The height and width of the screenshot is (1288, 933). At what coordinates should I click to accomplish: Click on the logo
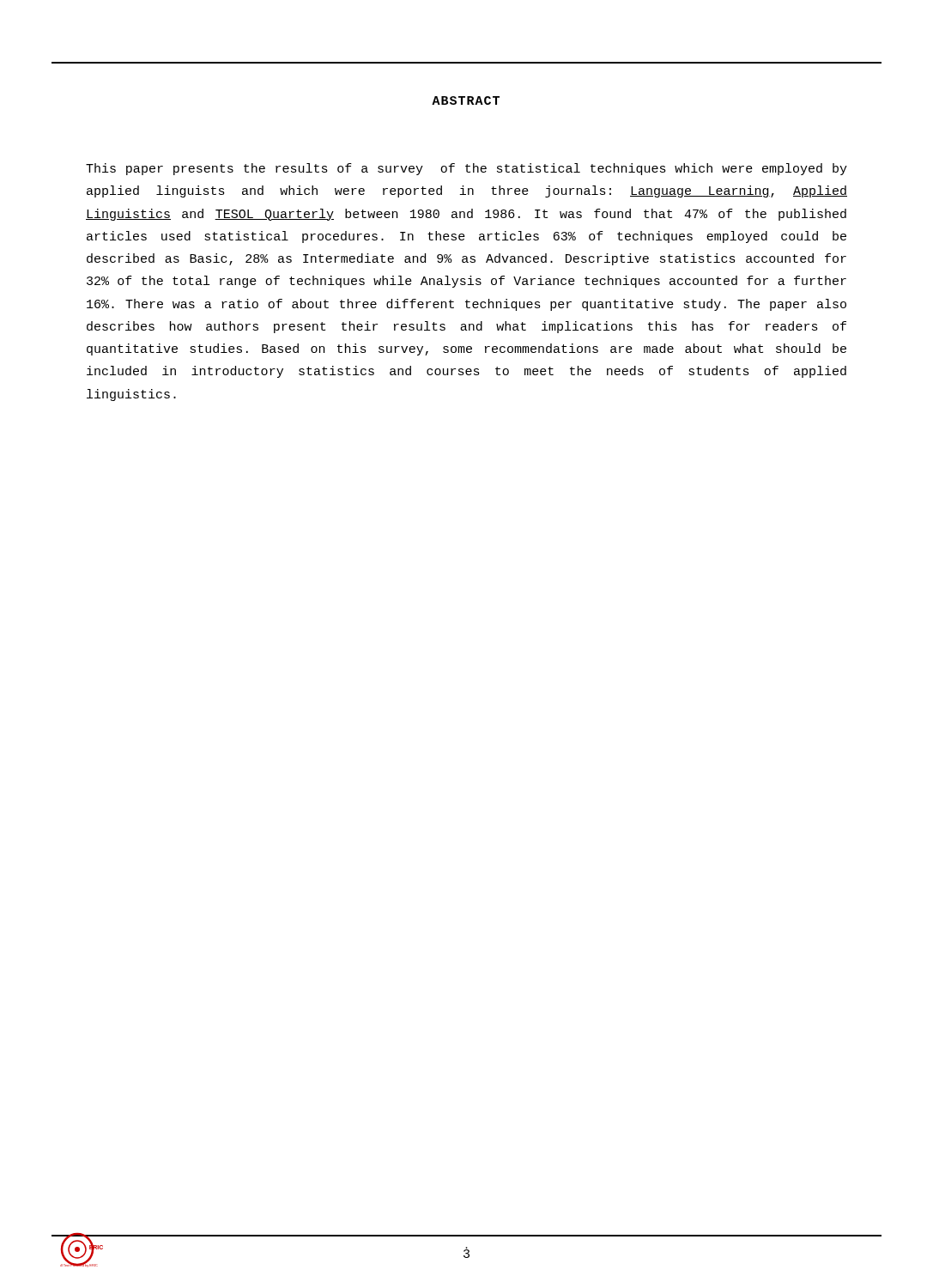84,1252
